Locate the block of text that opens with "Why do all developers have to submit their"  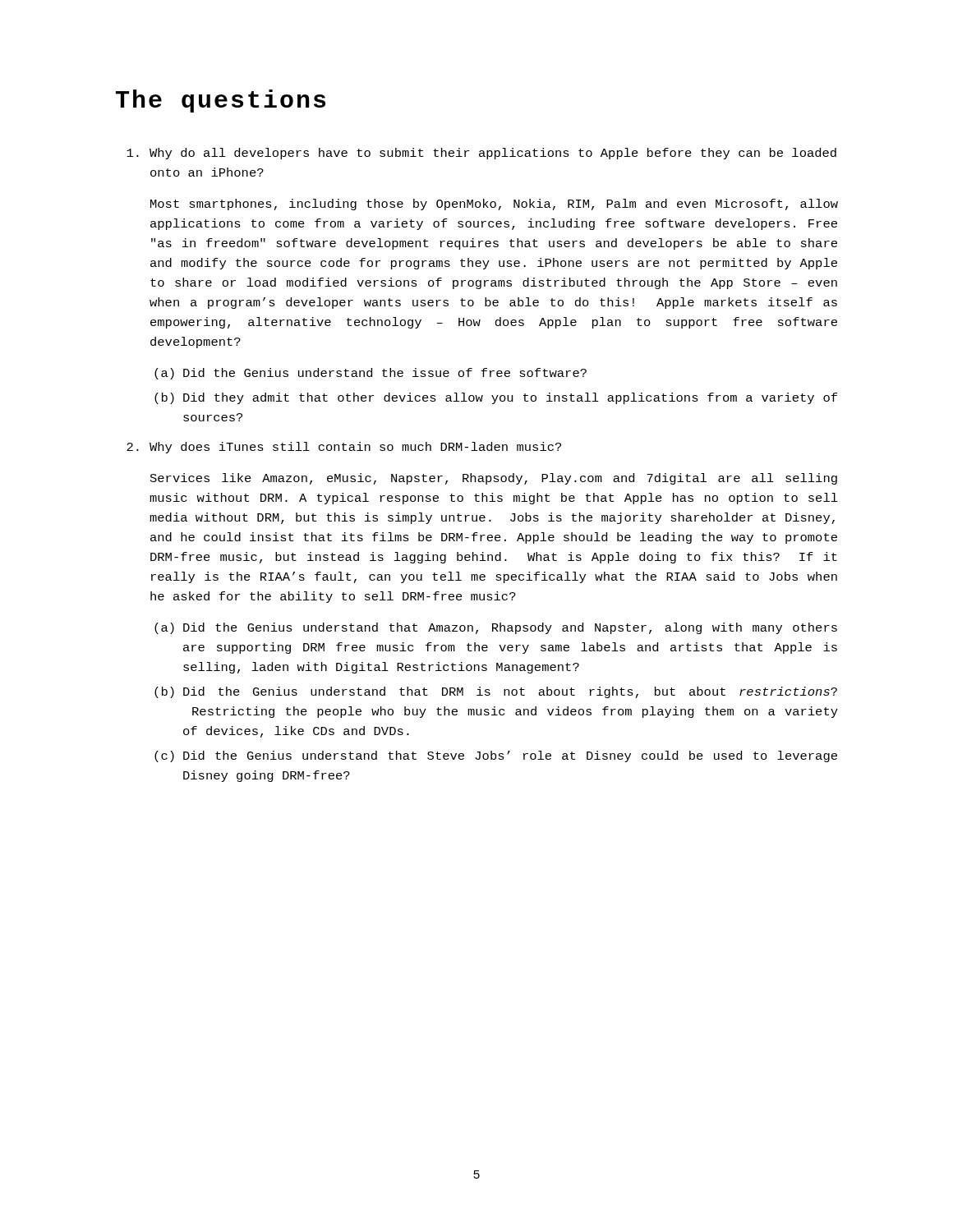(x=476, y=163)
